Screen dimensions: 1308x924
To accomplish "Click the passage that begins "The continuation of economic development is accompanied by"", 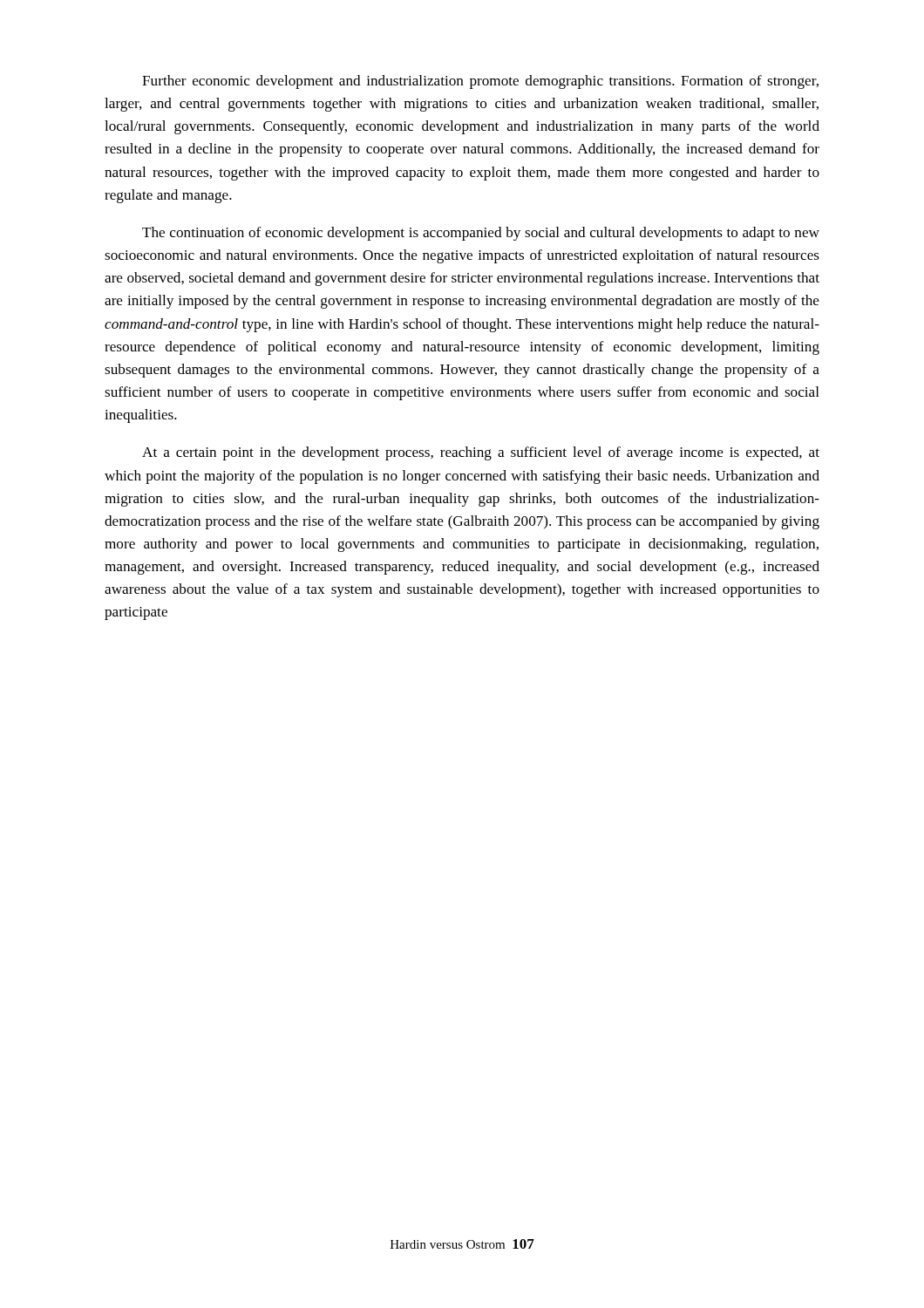I will tap(462, 324).
